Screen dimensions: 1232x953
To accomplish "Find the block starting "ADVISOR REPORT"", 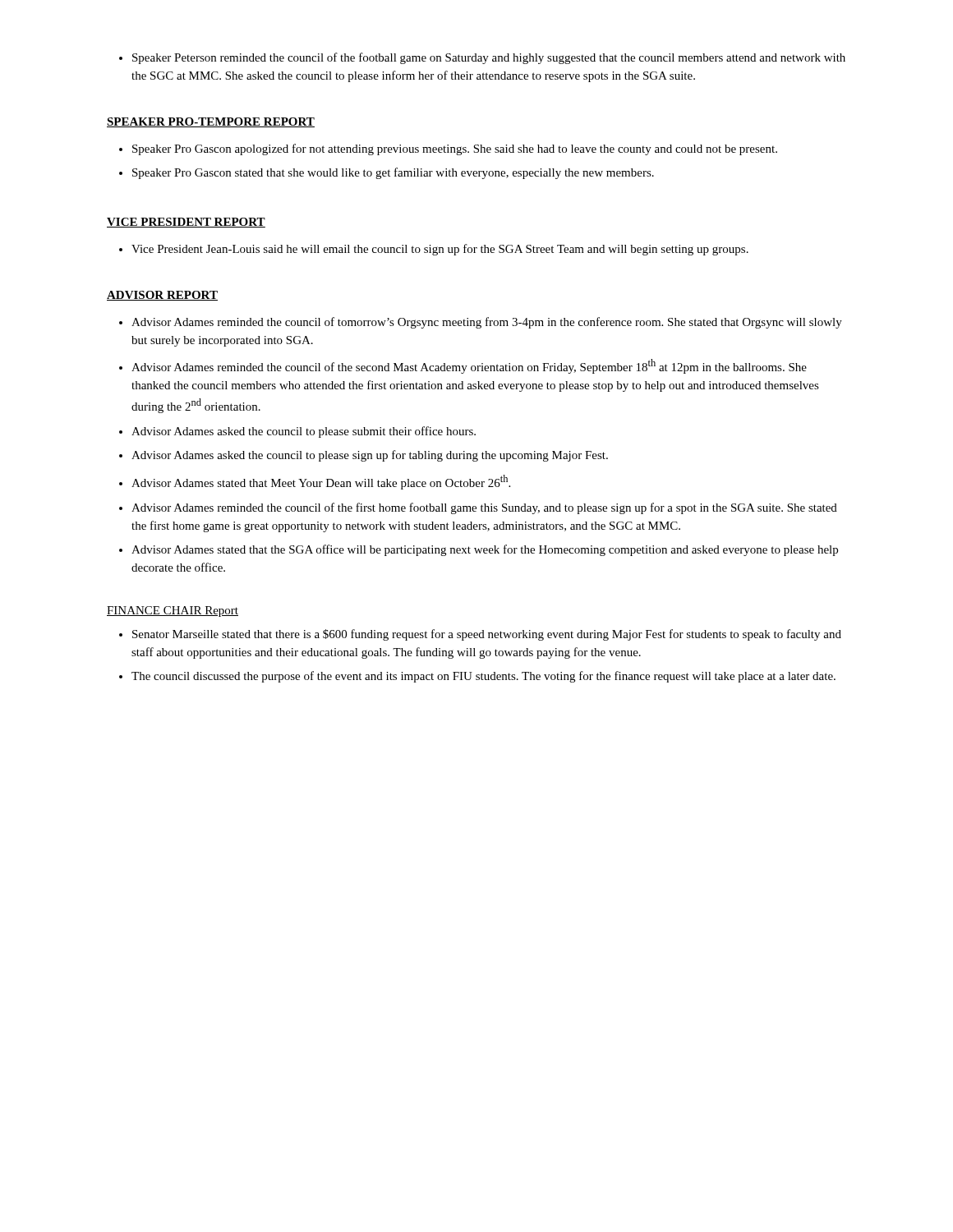I will tap(162, 295).
